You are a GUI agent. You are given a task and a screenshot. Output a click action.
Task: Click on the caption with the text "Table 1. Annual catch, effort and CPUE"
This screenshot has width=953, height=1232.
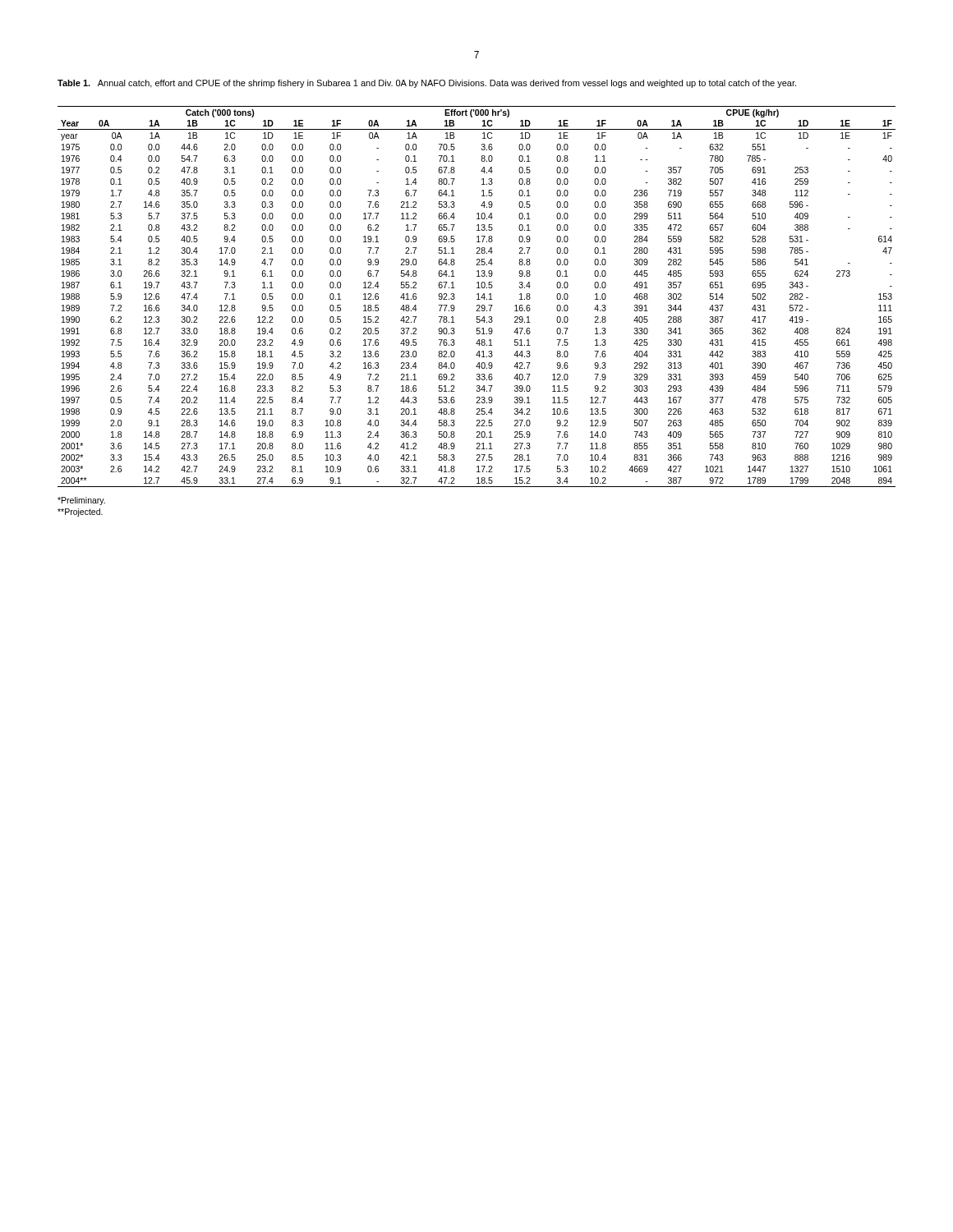[x=427, y=83]
